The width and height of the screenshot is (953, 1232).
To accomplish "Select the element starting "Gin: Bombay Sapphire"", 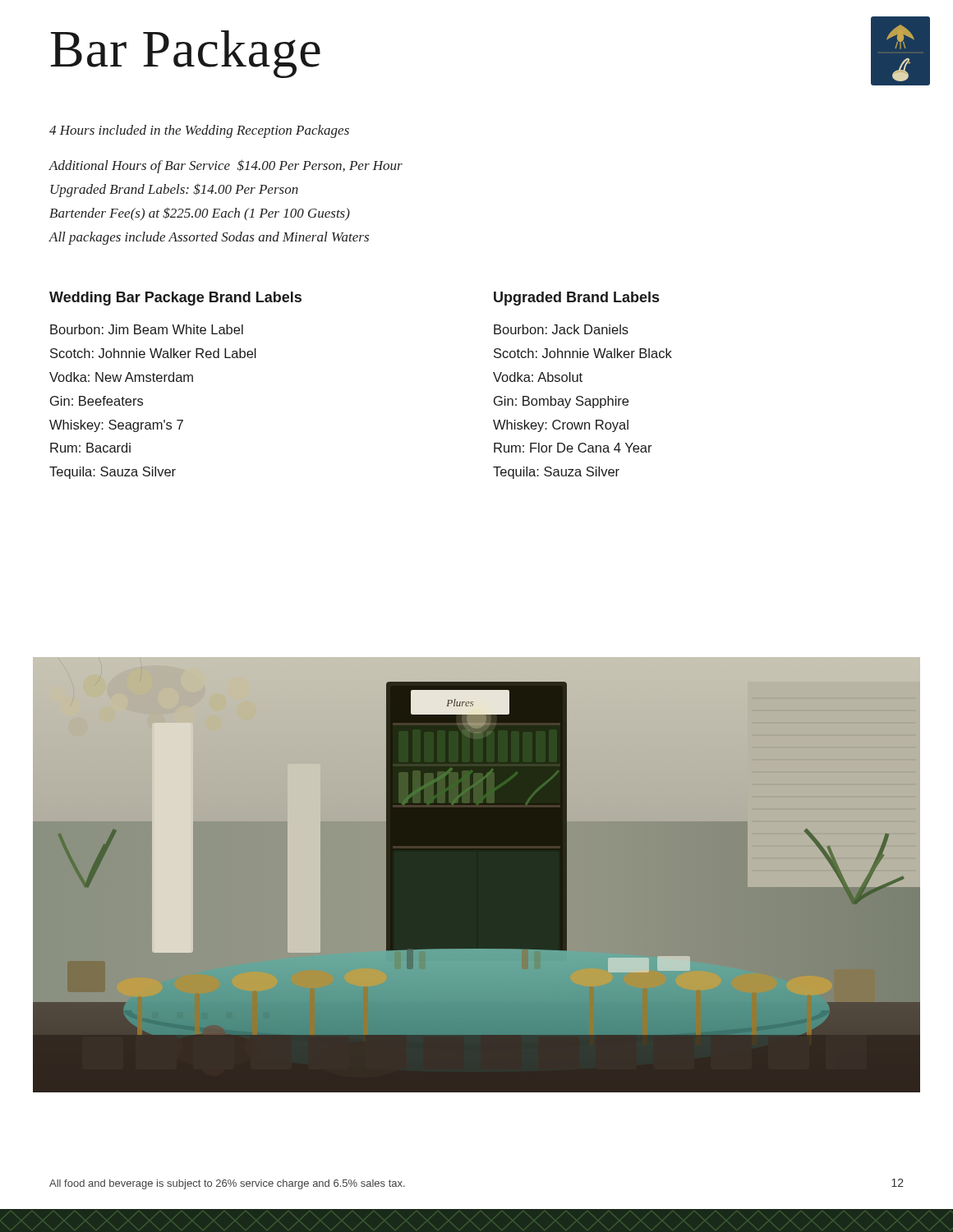I will click(x=561, y=401).
